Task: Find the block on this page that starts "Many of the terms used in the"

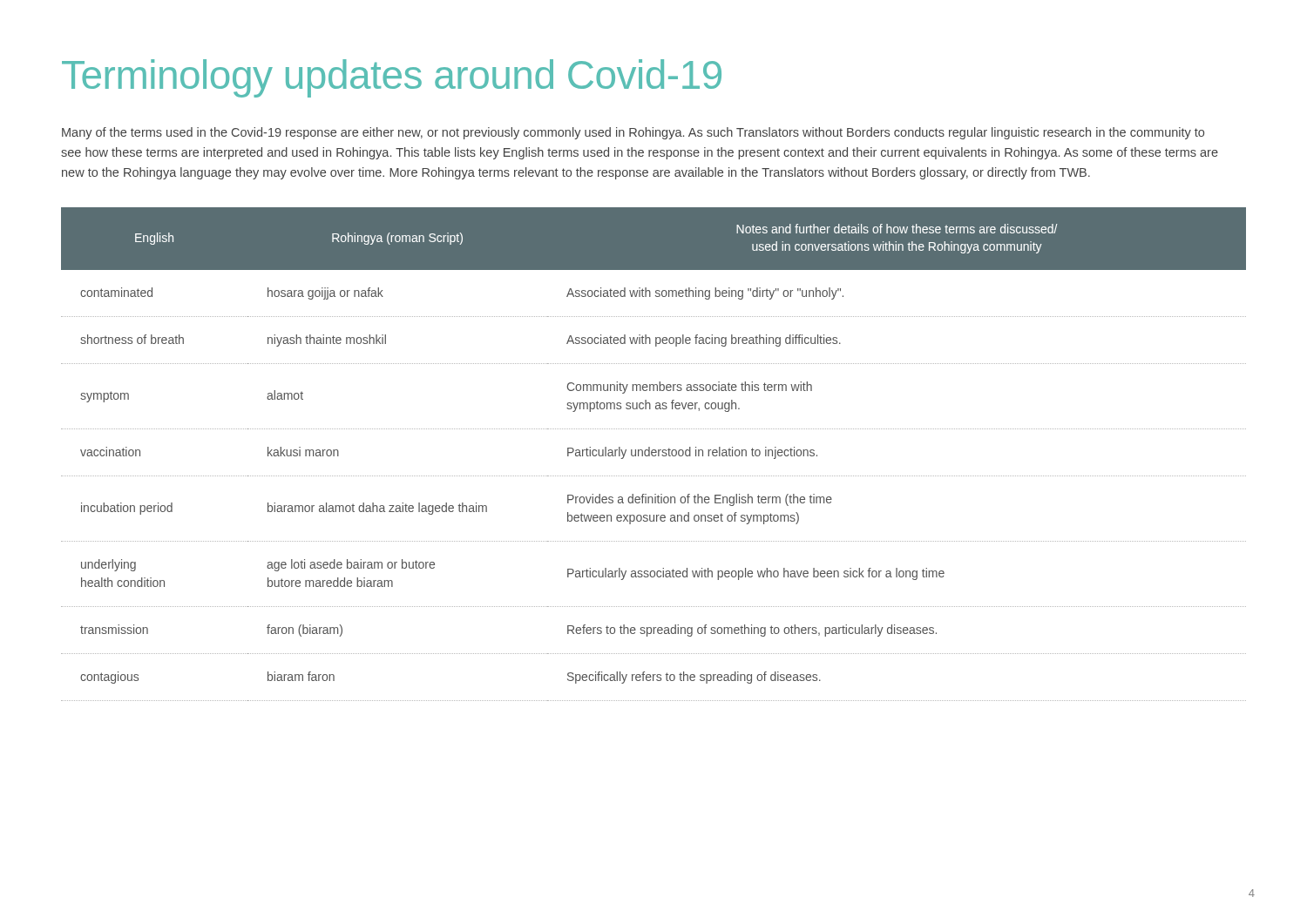Action: click(x=645, y=153)
